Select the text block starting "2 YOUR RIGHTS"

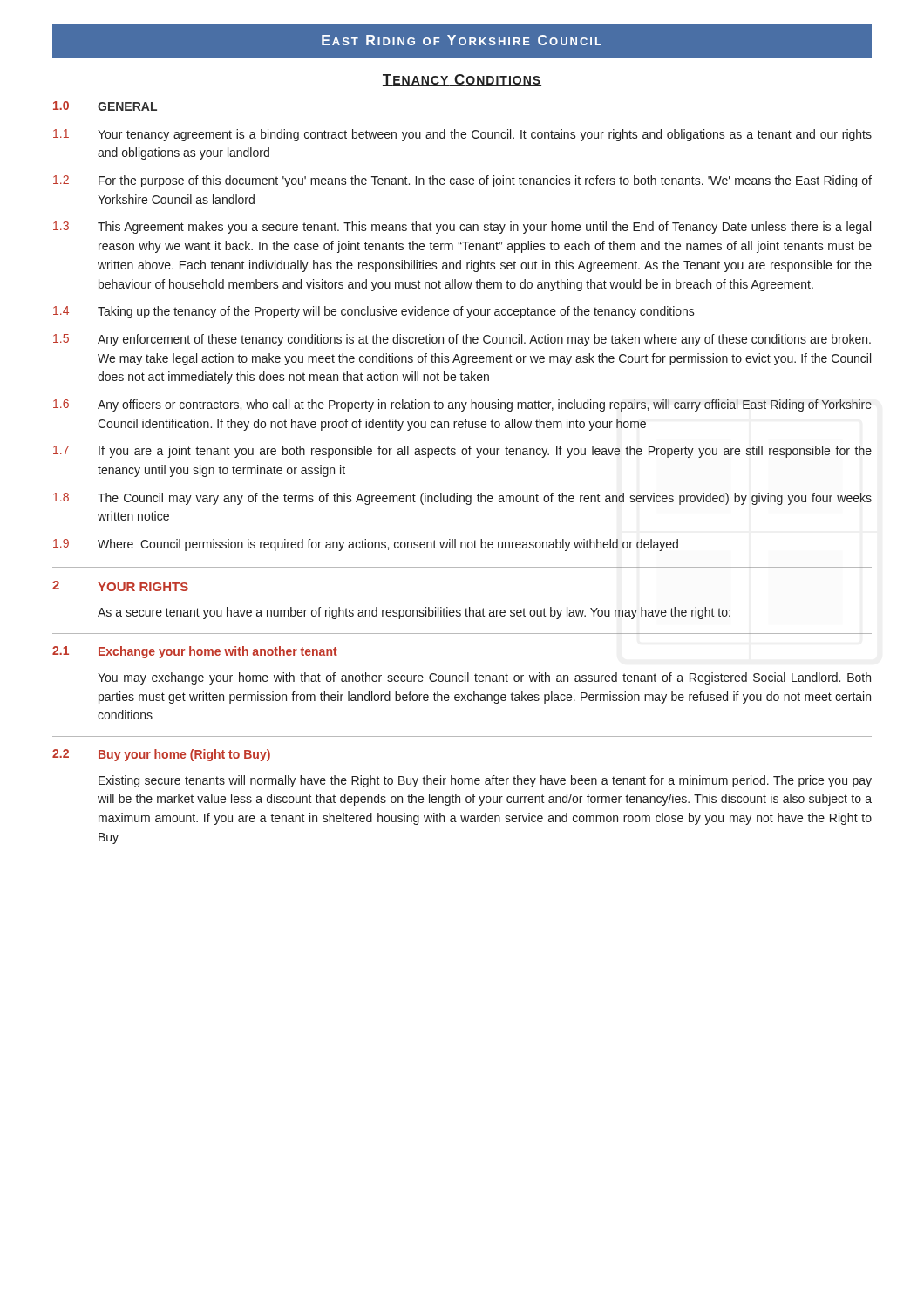pos(120,586)
